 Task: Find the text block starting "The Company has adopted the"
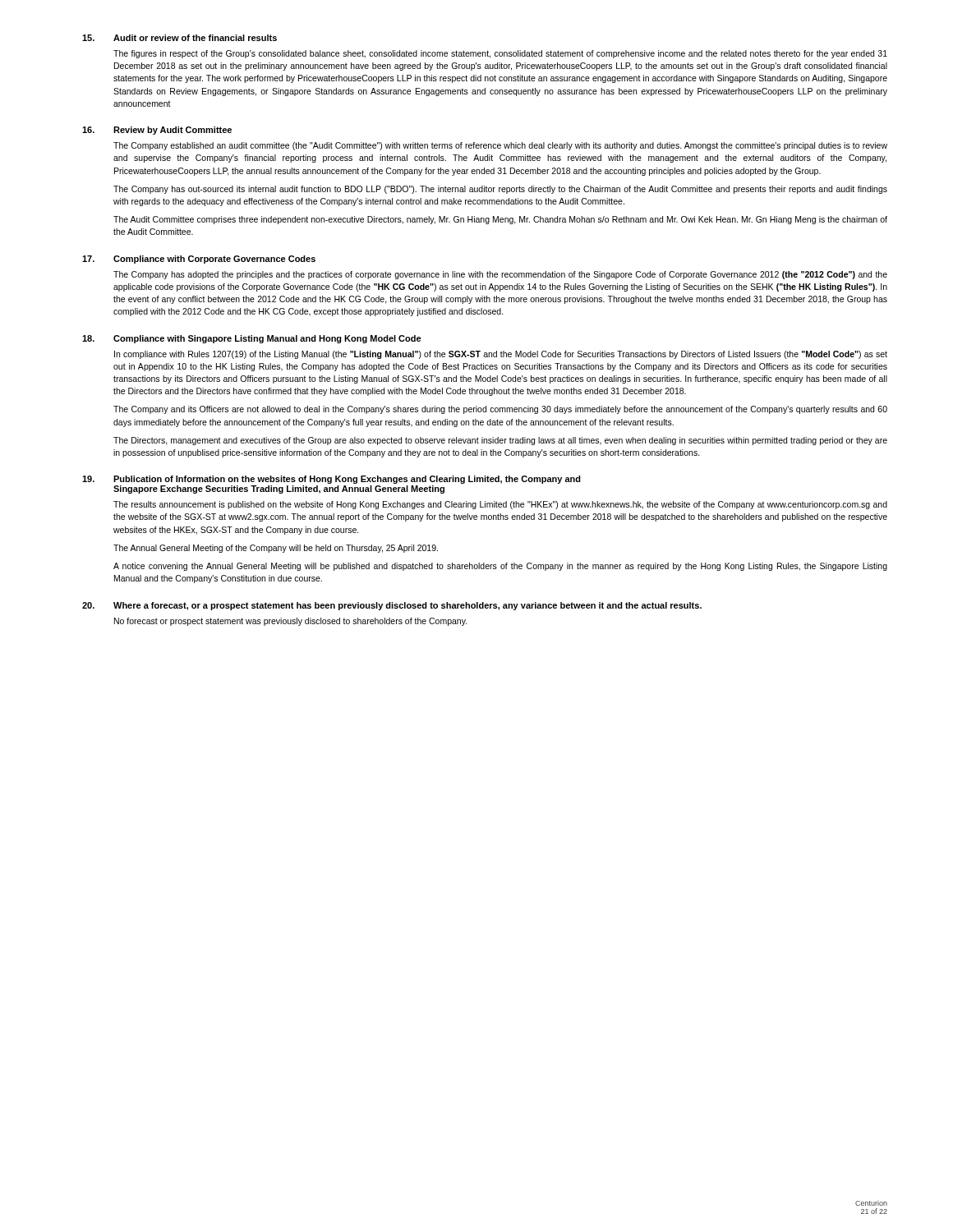point(500,293)
